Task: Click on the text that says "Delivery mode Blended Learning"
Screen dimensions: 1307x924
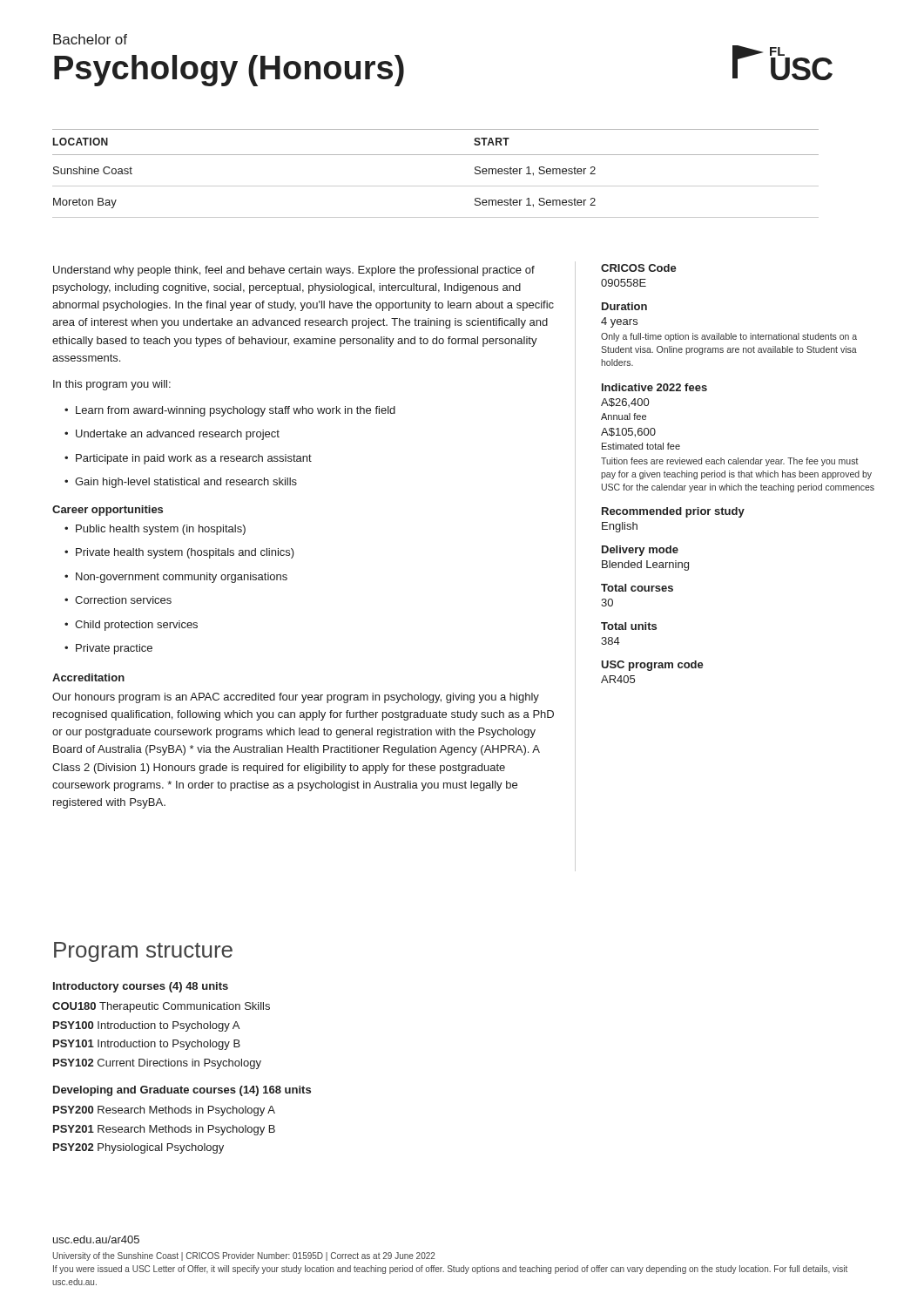Action: (x=640, y=551)
